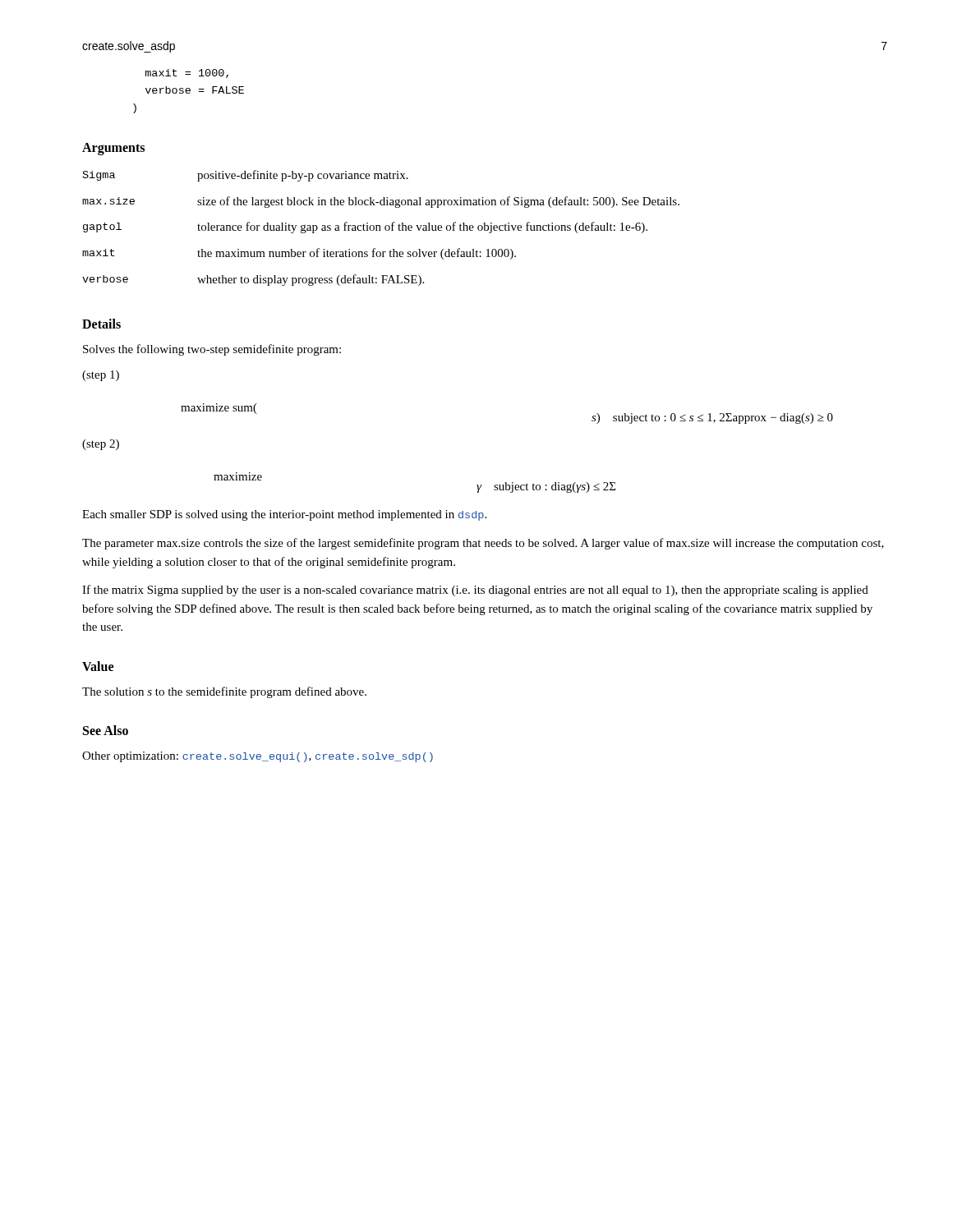
Task: Locate the table with the text "the maximum number of iterations"
Action: point(485,228)
